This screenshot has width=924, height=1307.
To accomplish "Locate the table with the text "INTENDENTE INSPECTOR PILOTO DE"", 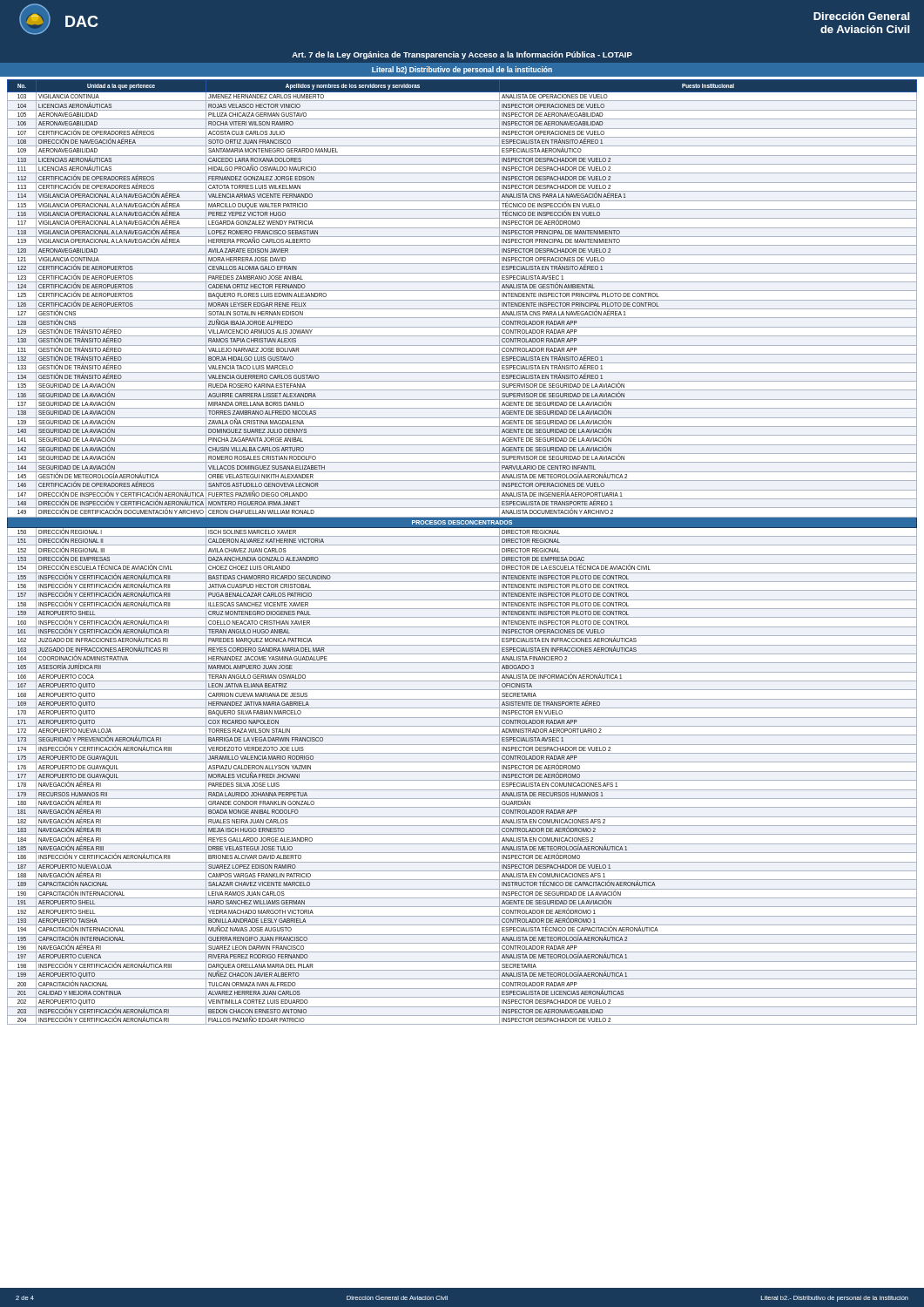I will 462,552.
